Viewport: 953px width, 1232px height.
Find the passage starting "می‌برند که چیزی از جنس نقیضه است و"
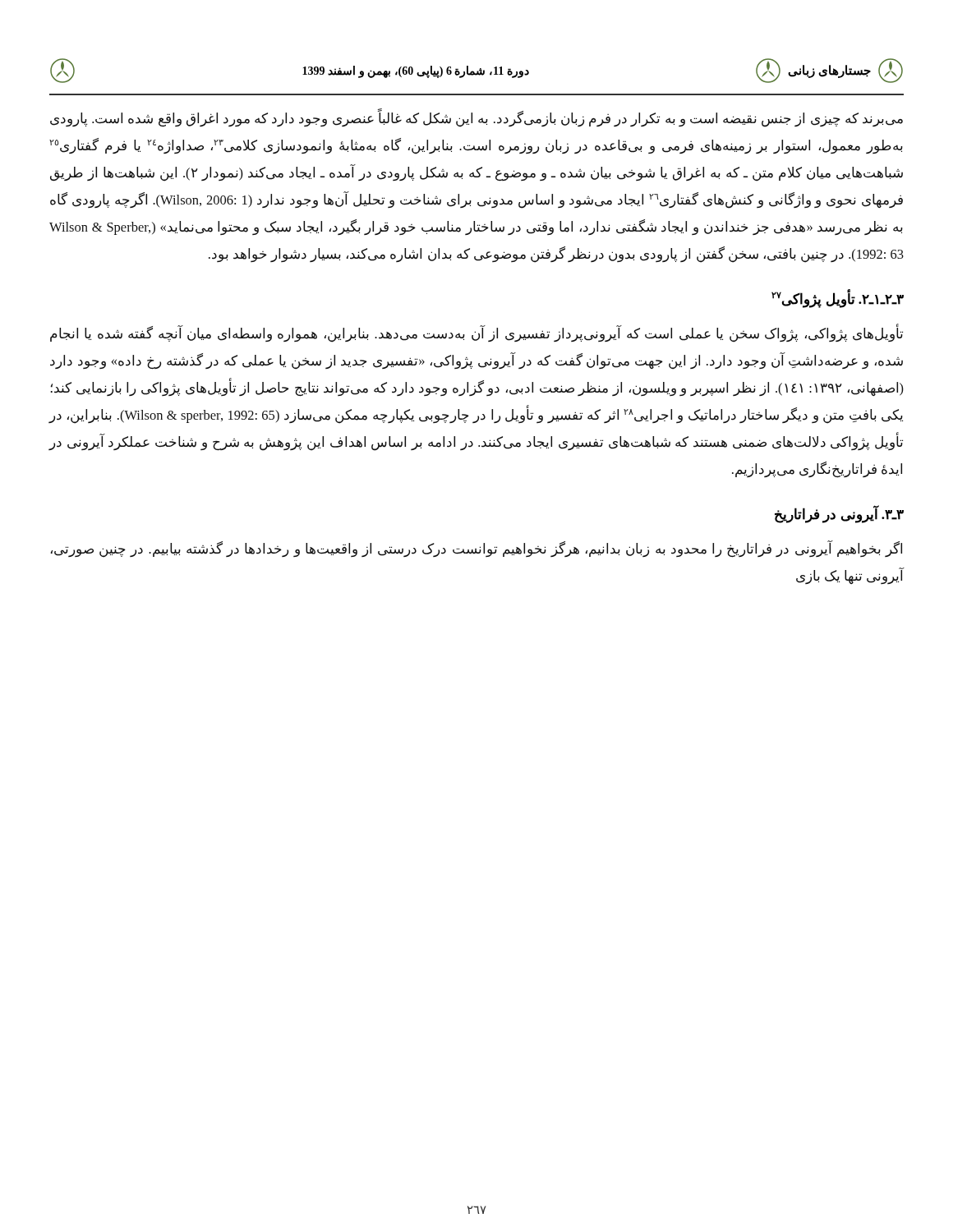coord(476,186)
